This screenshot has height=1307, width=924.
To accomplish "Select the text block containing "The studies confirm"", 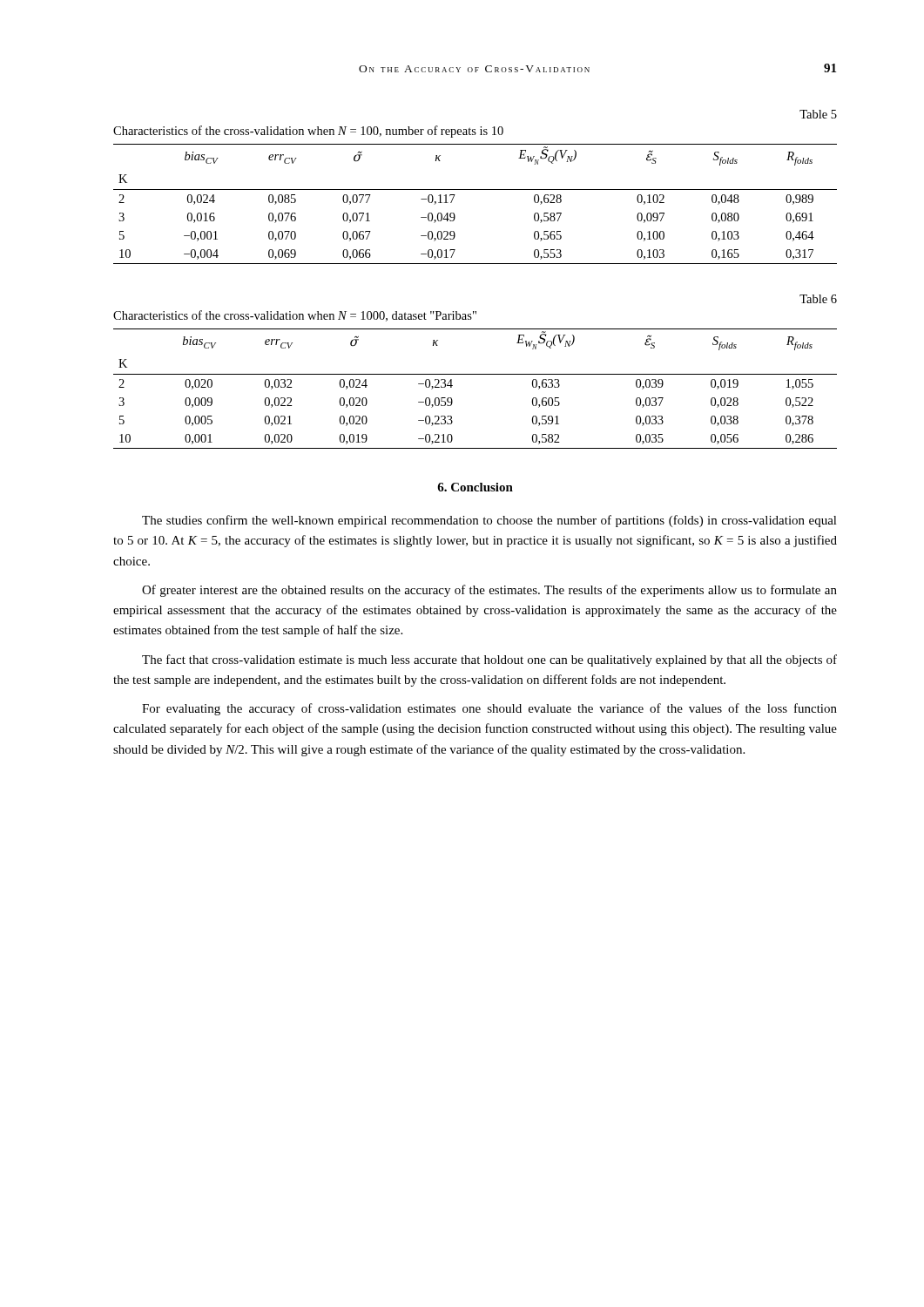I will [x=475, y=541].
